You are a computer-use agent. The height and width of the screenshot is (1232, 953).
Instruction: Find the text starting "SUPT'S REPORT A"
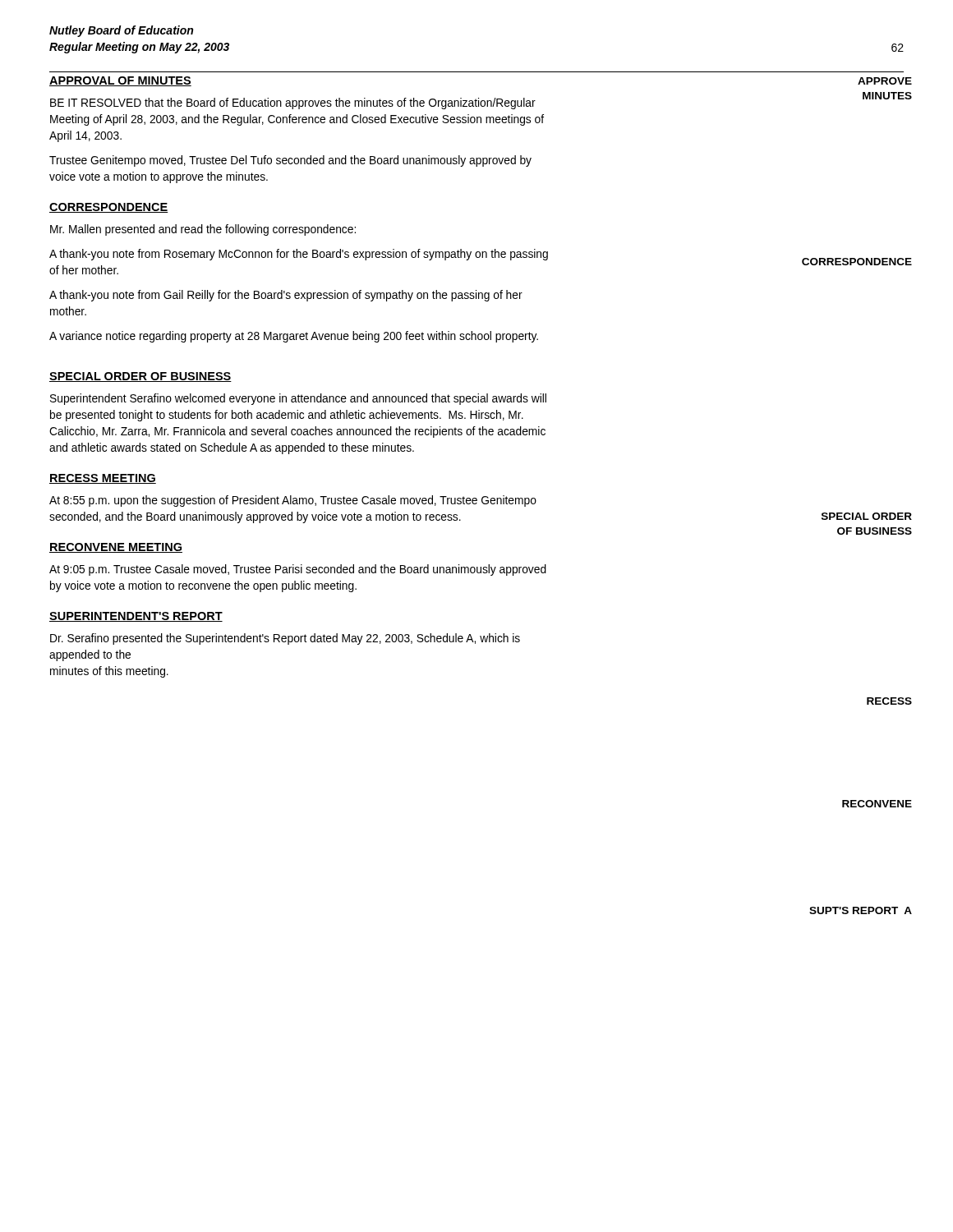pyautogui.click(x=861, y=911)
